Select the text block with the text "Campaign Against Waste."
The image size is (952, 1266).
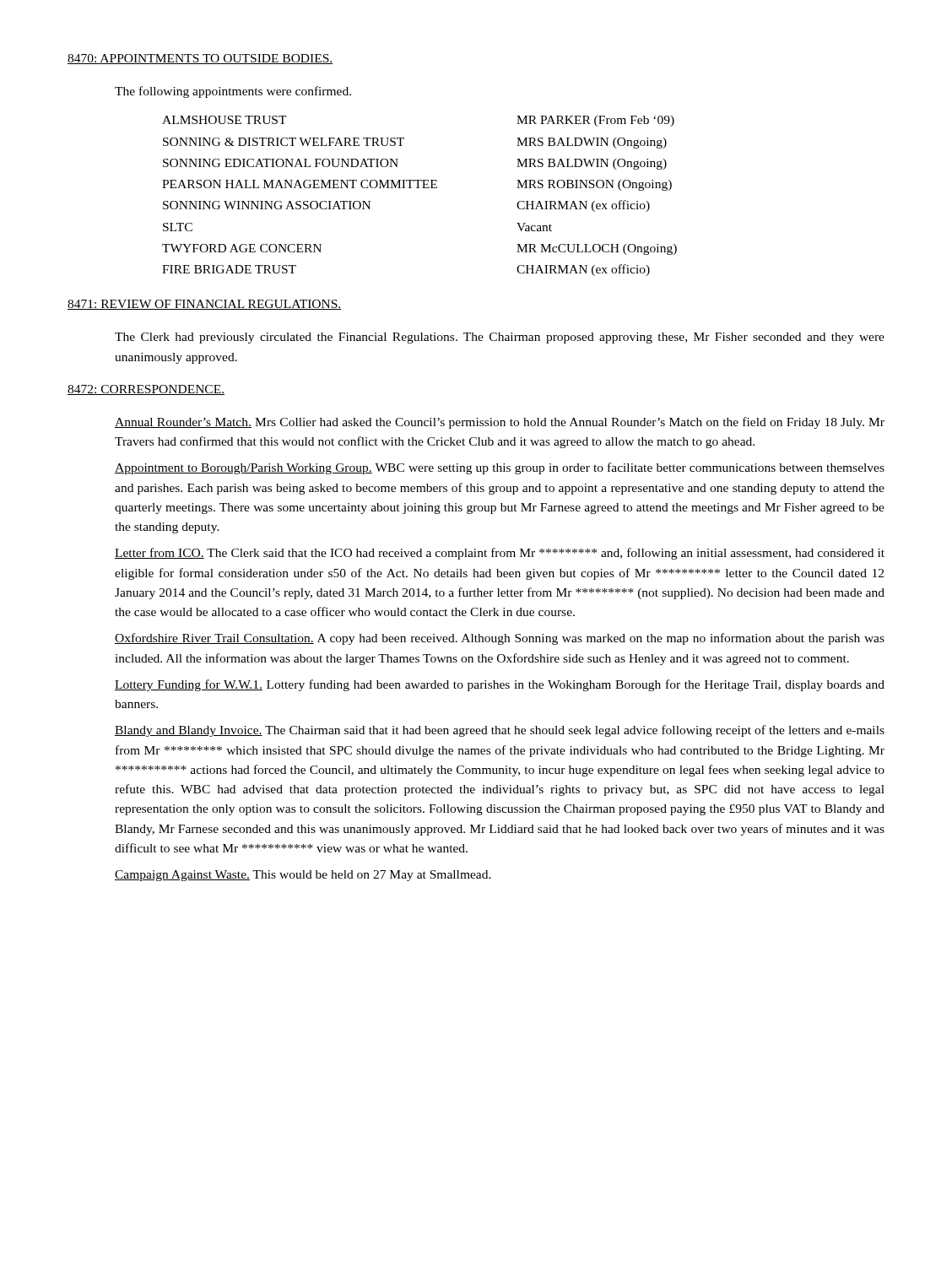point(303,874)
